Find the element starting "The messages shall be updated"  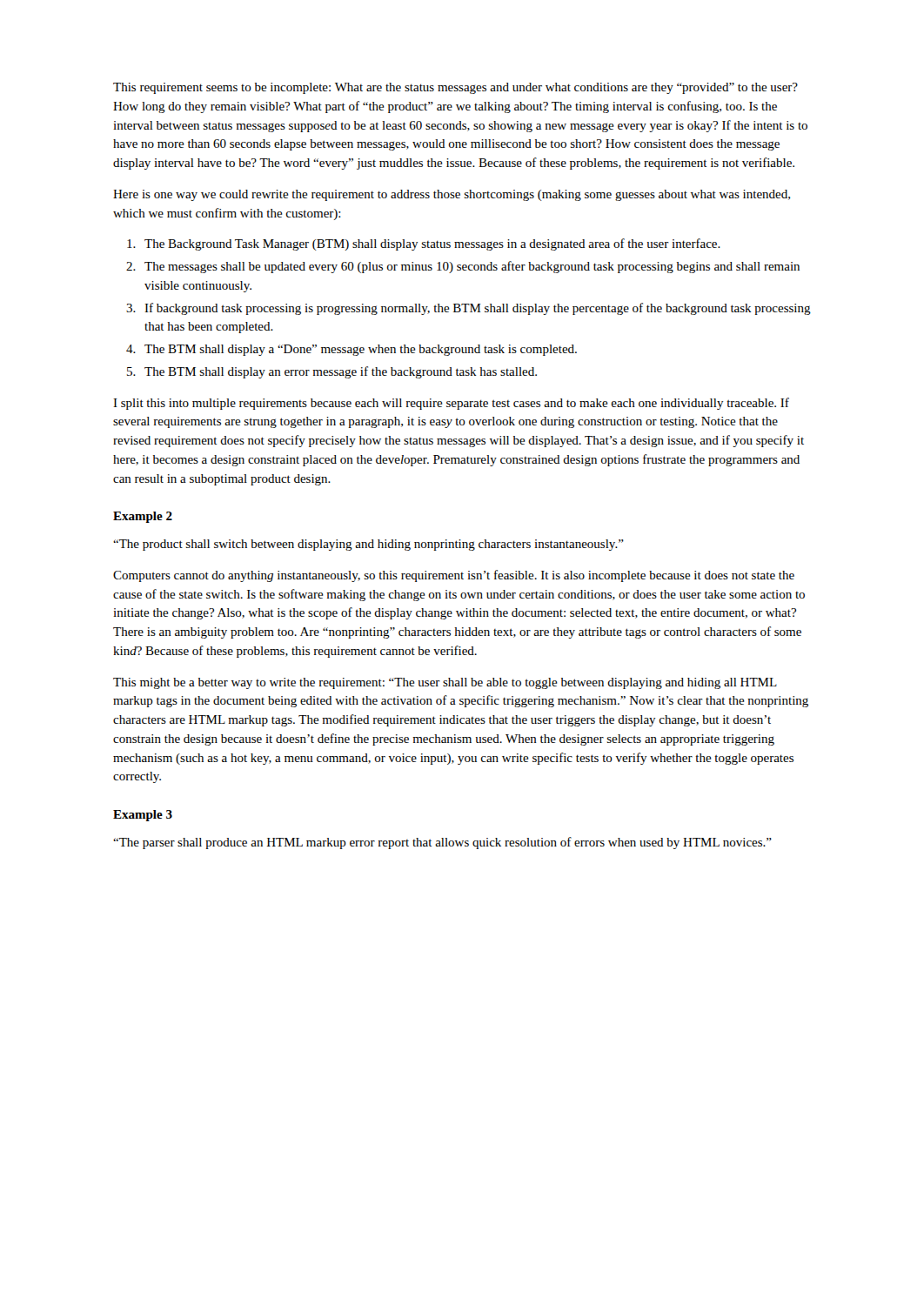coord(472,276)
